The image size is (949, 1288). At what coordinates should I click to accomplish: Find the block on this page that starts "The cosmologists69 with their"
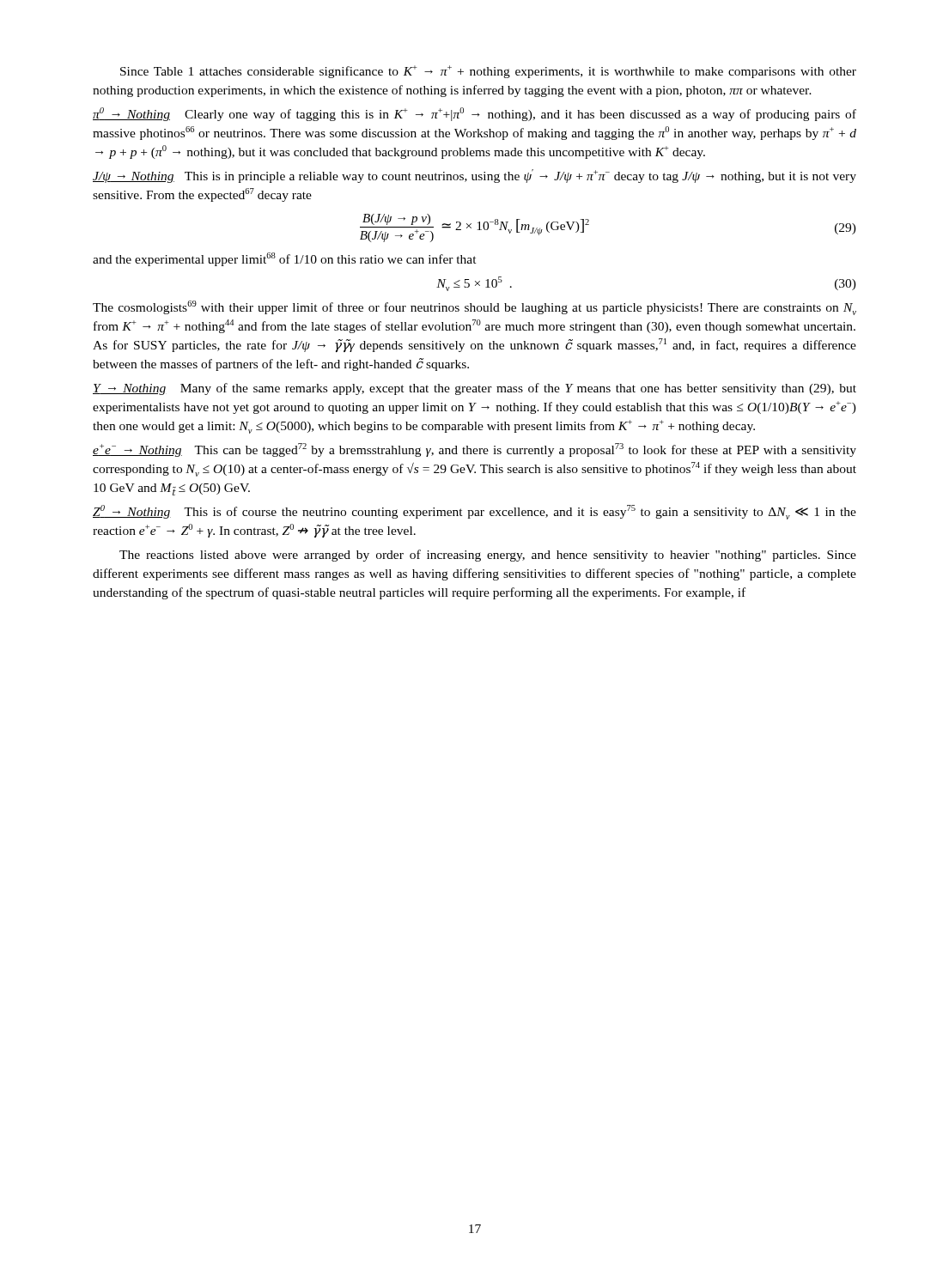tap(474, 336)
